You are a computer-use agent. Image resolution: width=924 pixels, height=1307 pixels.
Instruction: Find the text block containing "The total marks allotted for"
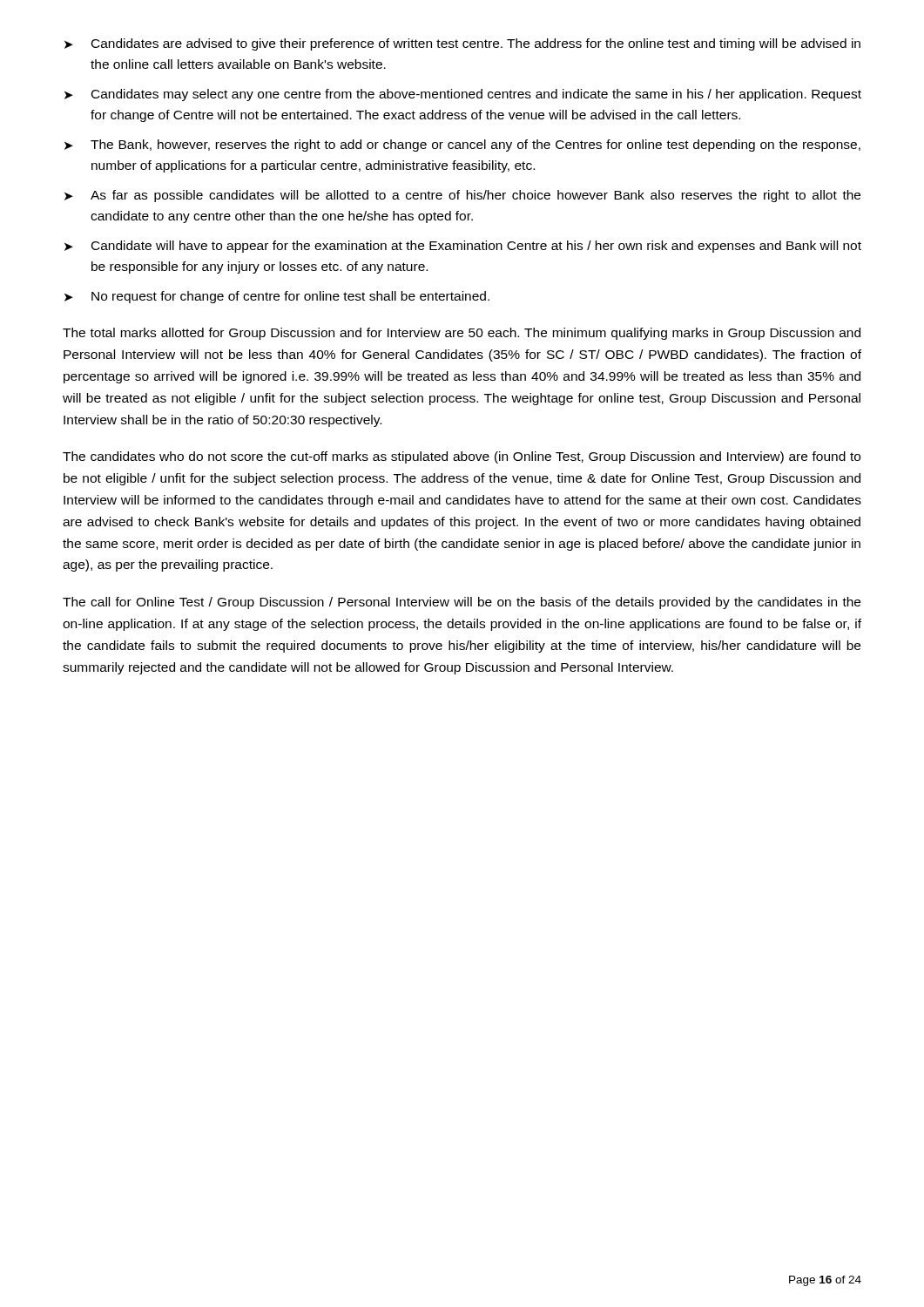point(462,376)
